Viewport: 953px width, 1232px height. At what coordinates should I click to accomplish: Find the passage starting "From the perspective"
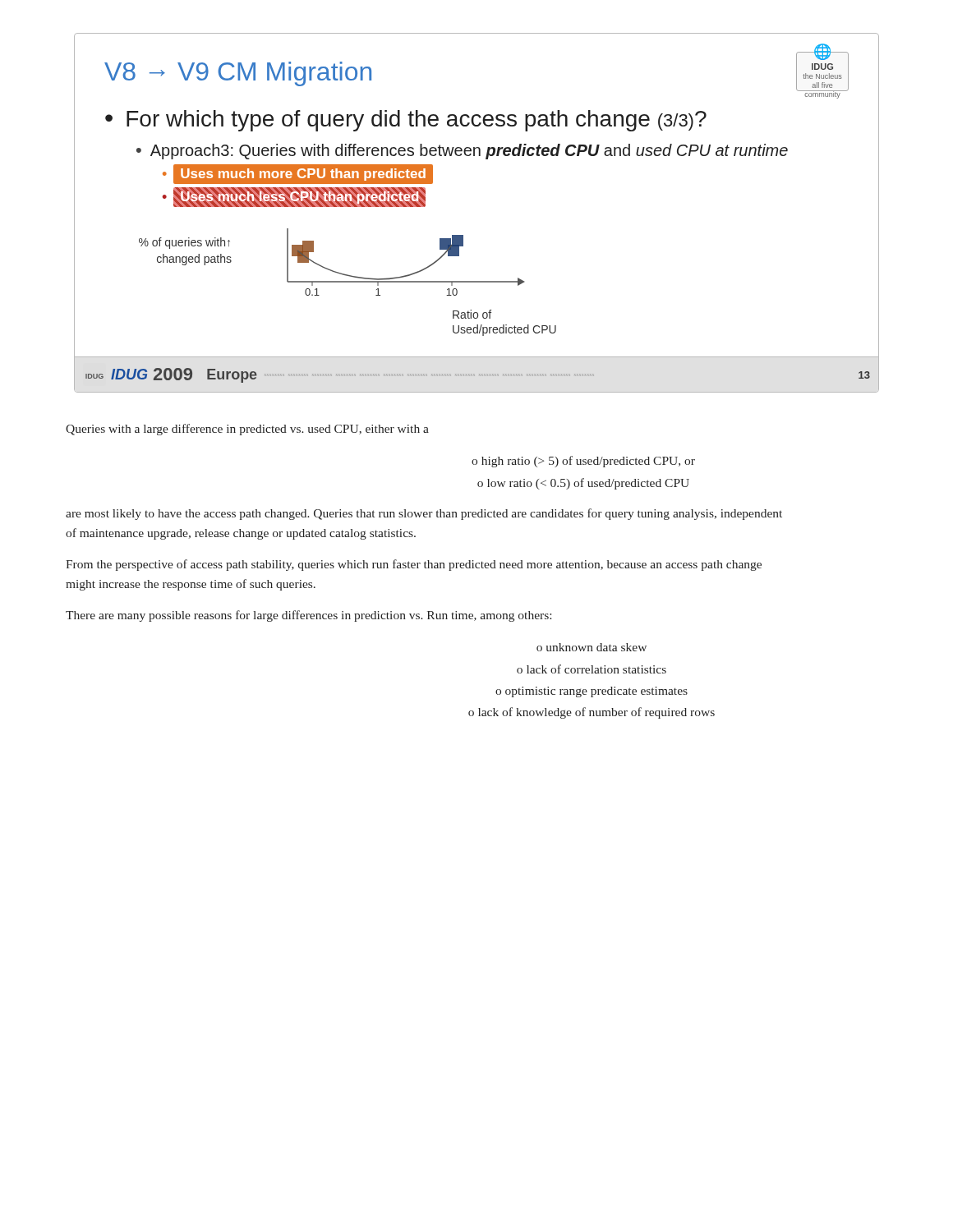tap(414, 574)
